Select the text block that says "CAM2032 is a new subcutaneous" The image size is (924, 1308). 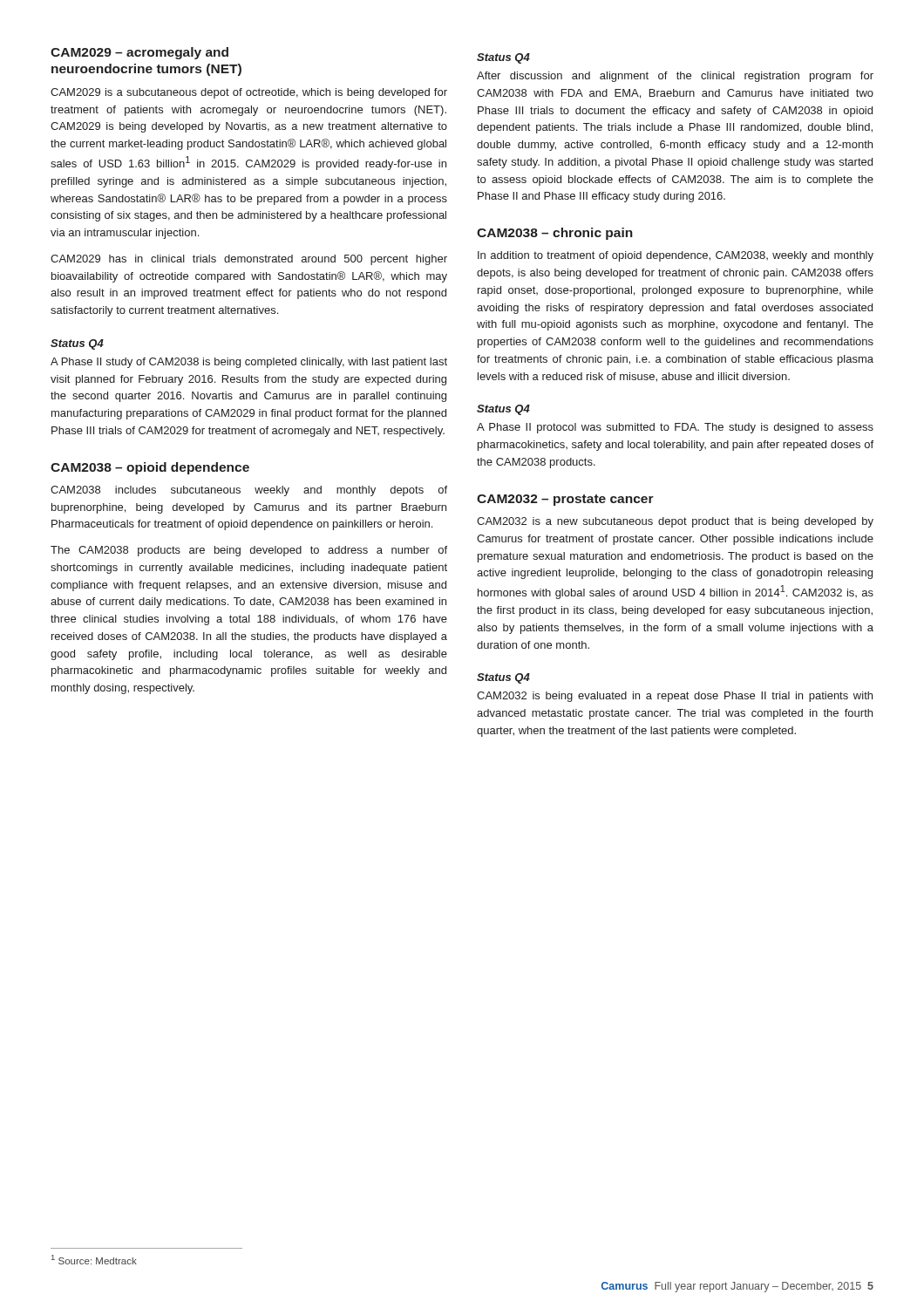675,583
